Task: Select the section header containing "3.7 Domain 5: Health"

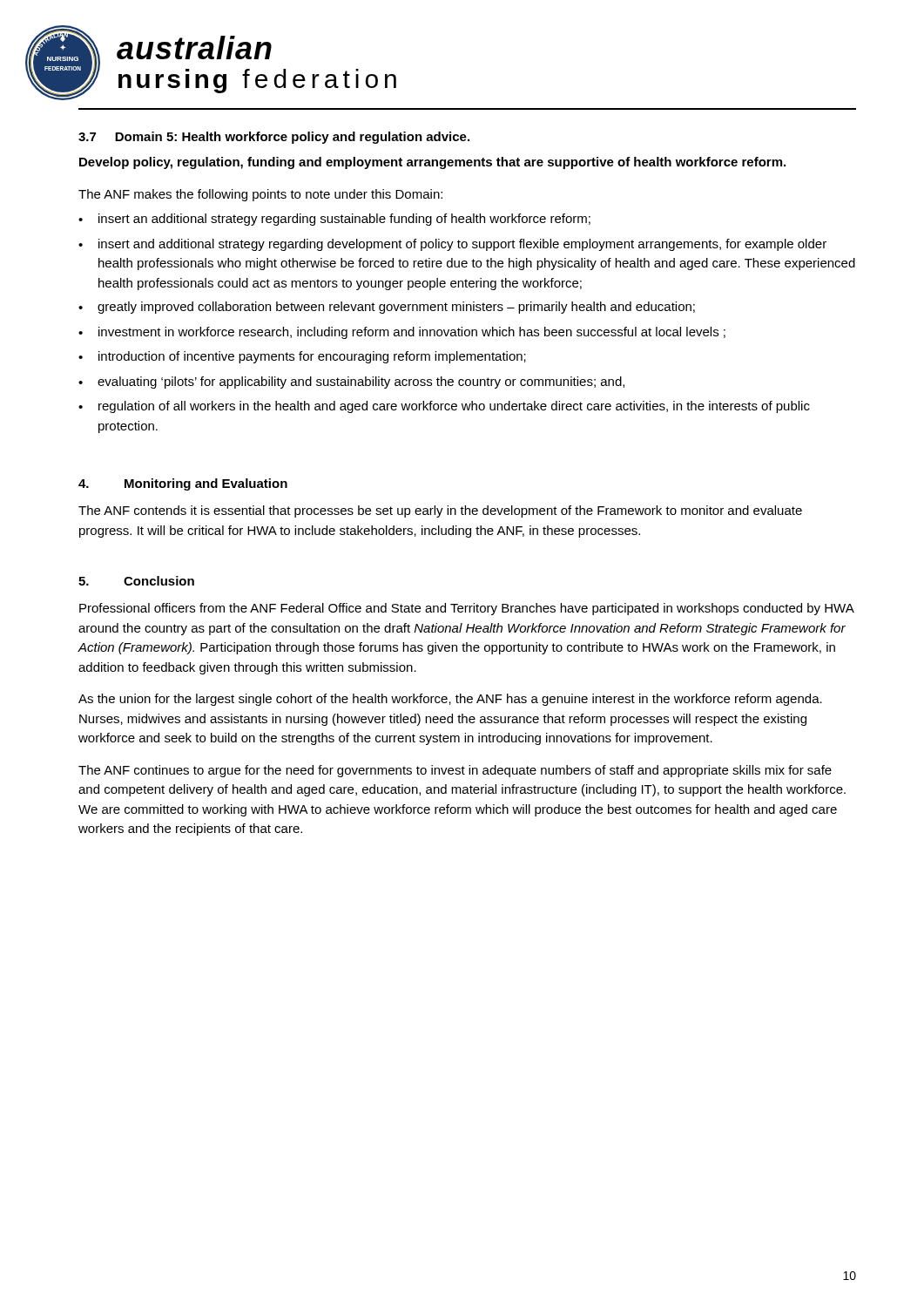Action: pyautogui.click(x=274, y=136)
